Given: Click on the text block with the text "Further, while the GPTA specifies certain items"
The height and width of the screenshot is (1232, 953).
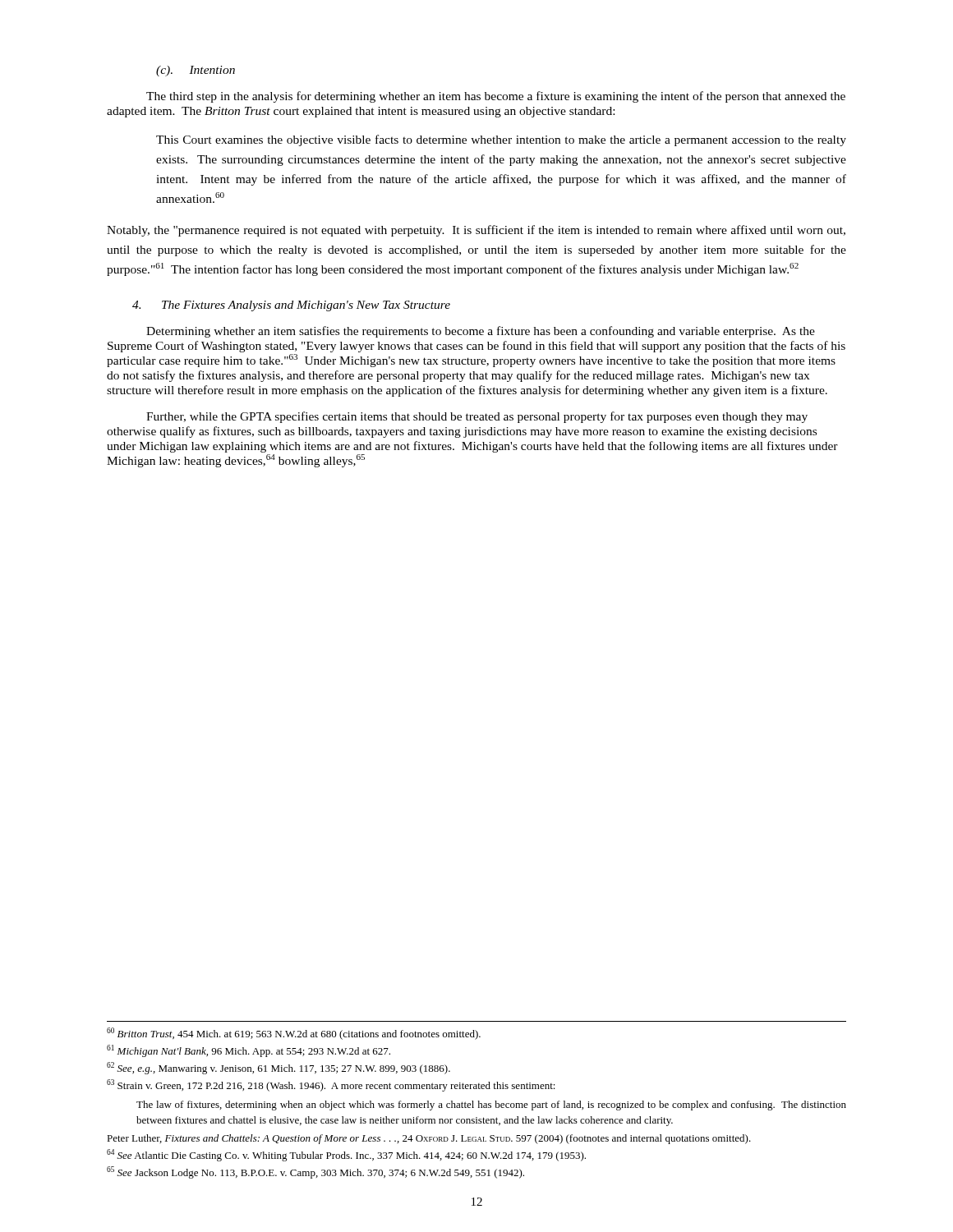Looking at the screenshot, I should [x=472, y=438].
